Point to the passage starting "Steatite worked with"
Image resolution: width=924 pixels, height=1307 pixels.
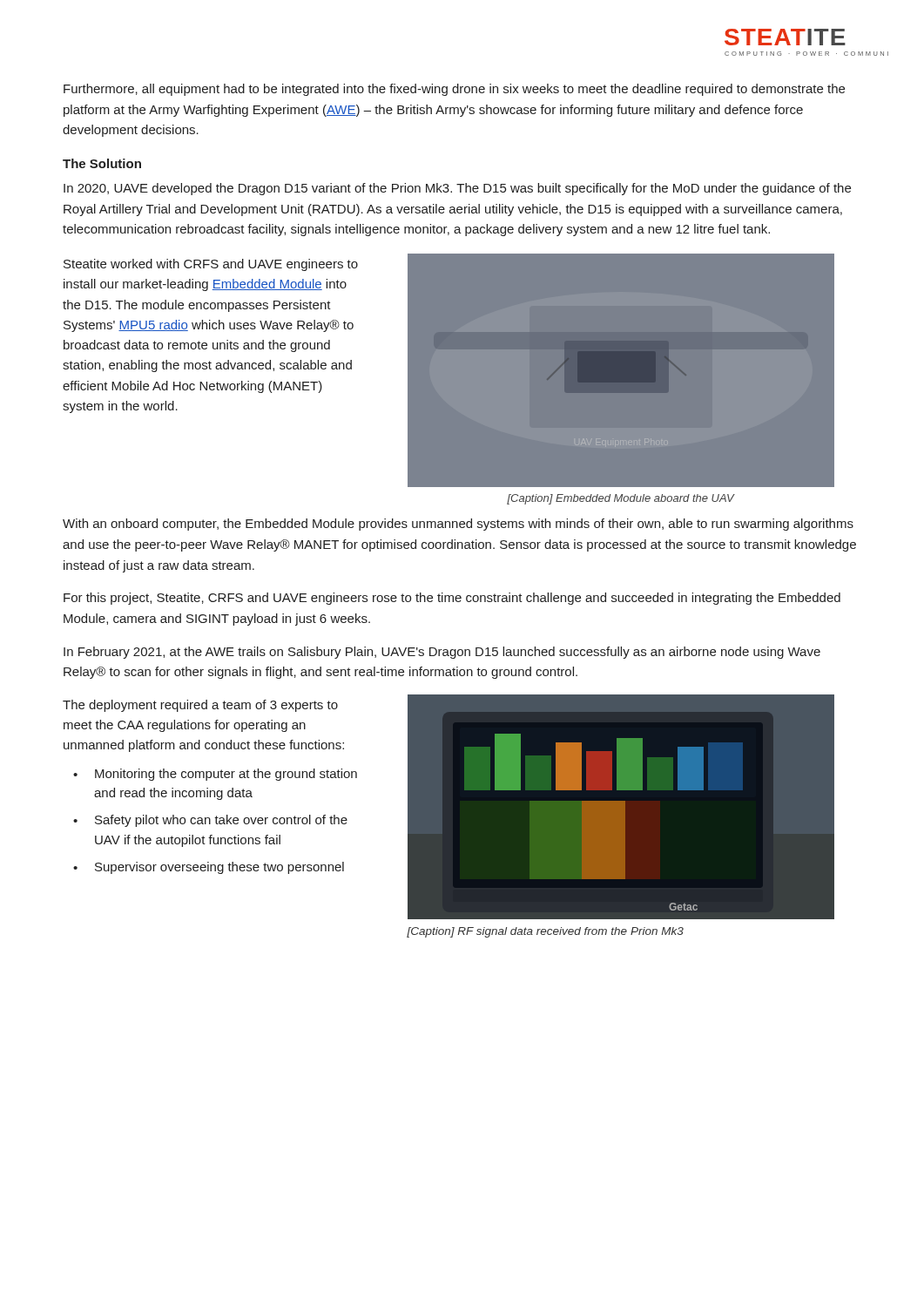click(210, 335)
